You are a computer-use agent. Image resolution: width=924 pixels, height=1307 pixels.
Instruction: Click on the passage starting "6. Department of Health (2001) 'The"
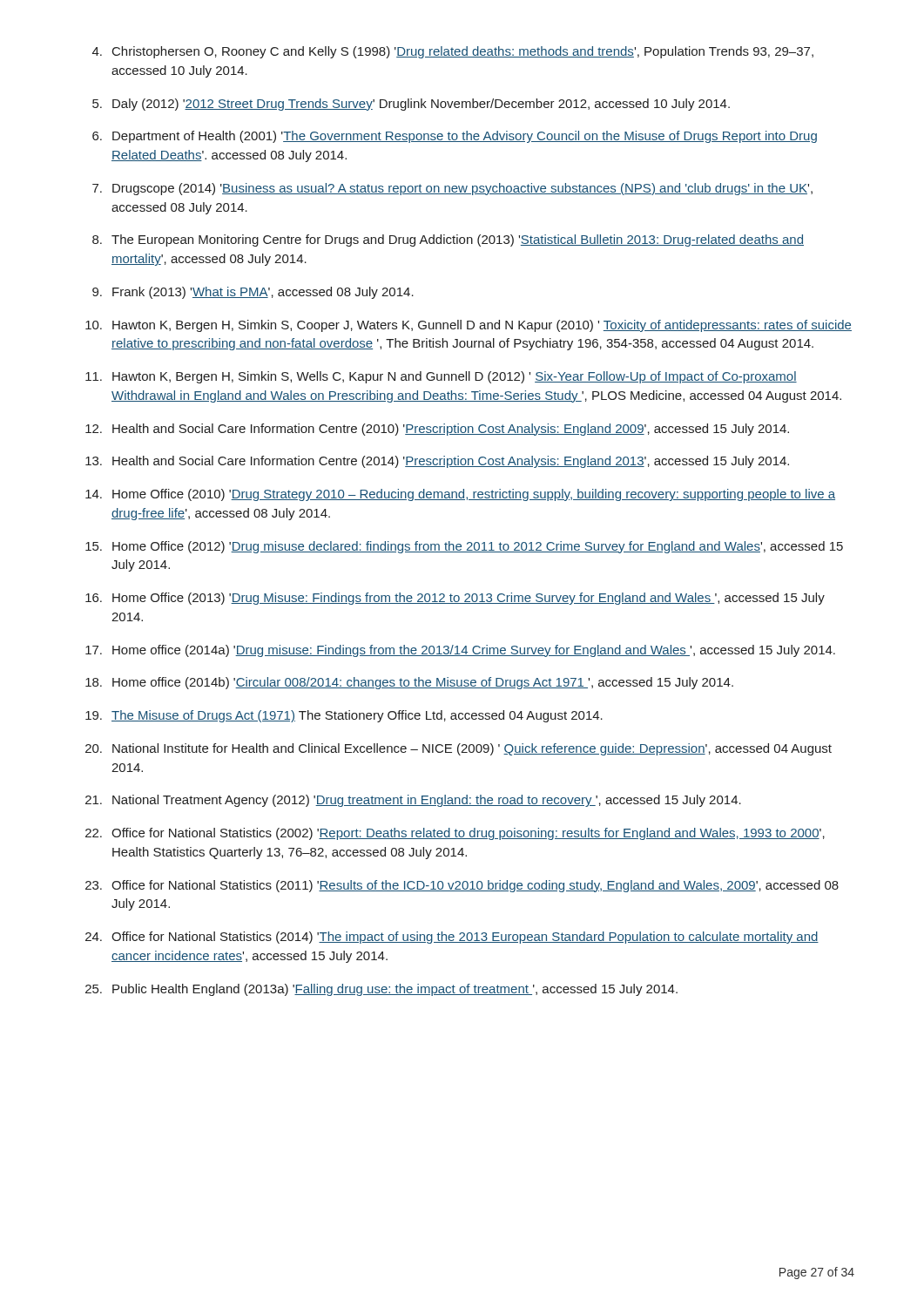(462, 145)
